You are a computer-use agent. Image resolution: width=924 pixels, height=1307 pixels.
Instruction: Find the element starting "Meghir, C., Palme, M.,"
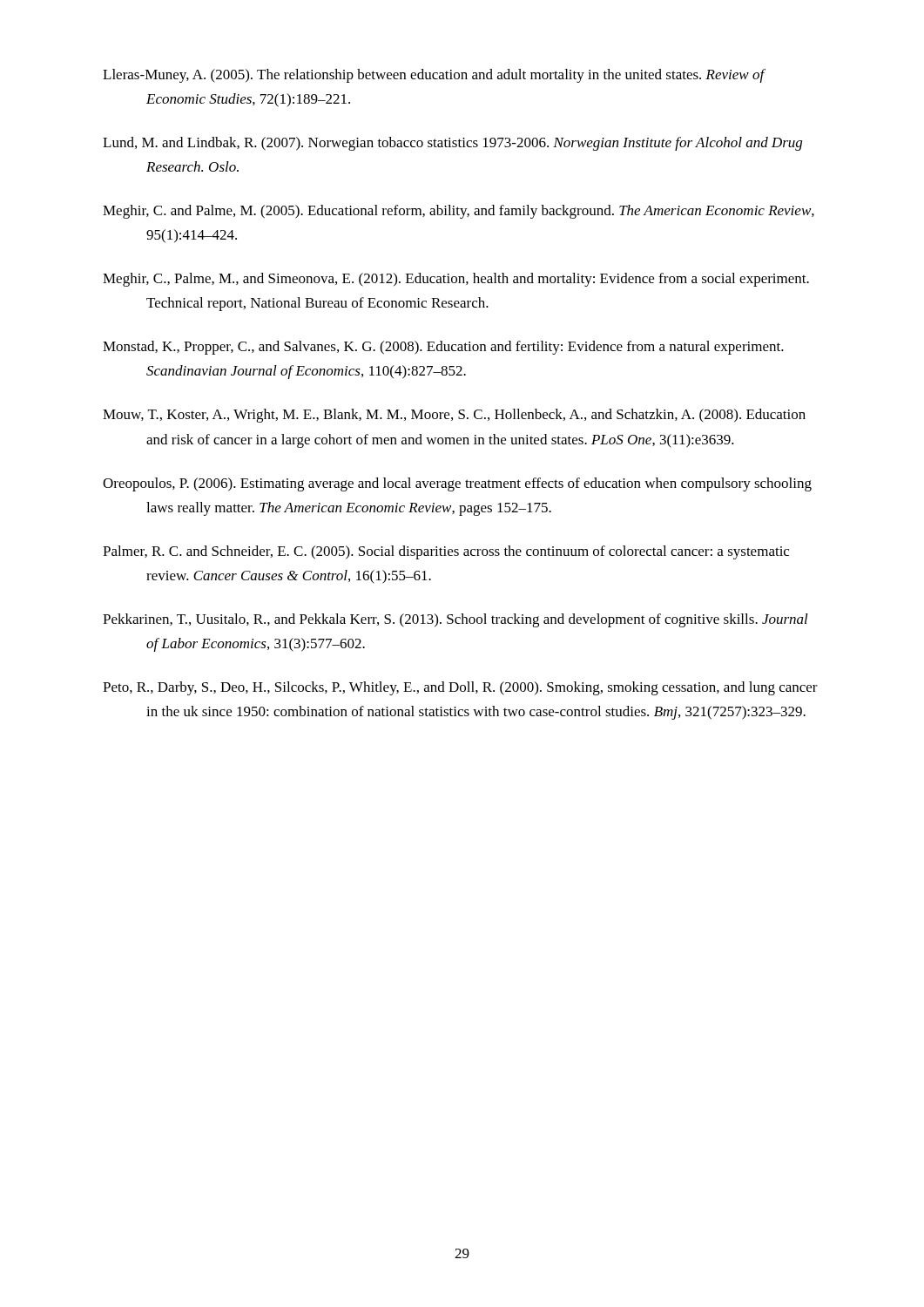(456, 291)
